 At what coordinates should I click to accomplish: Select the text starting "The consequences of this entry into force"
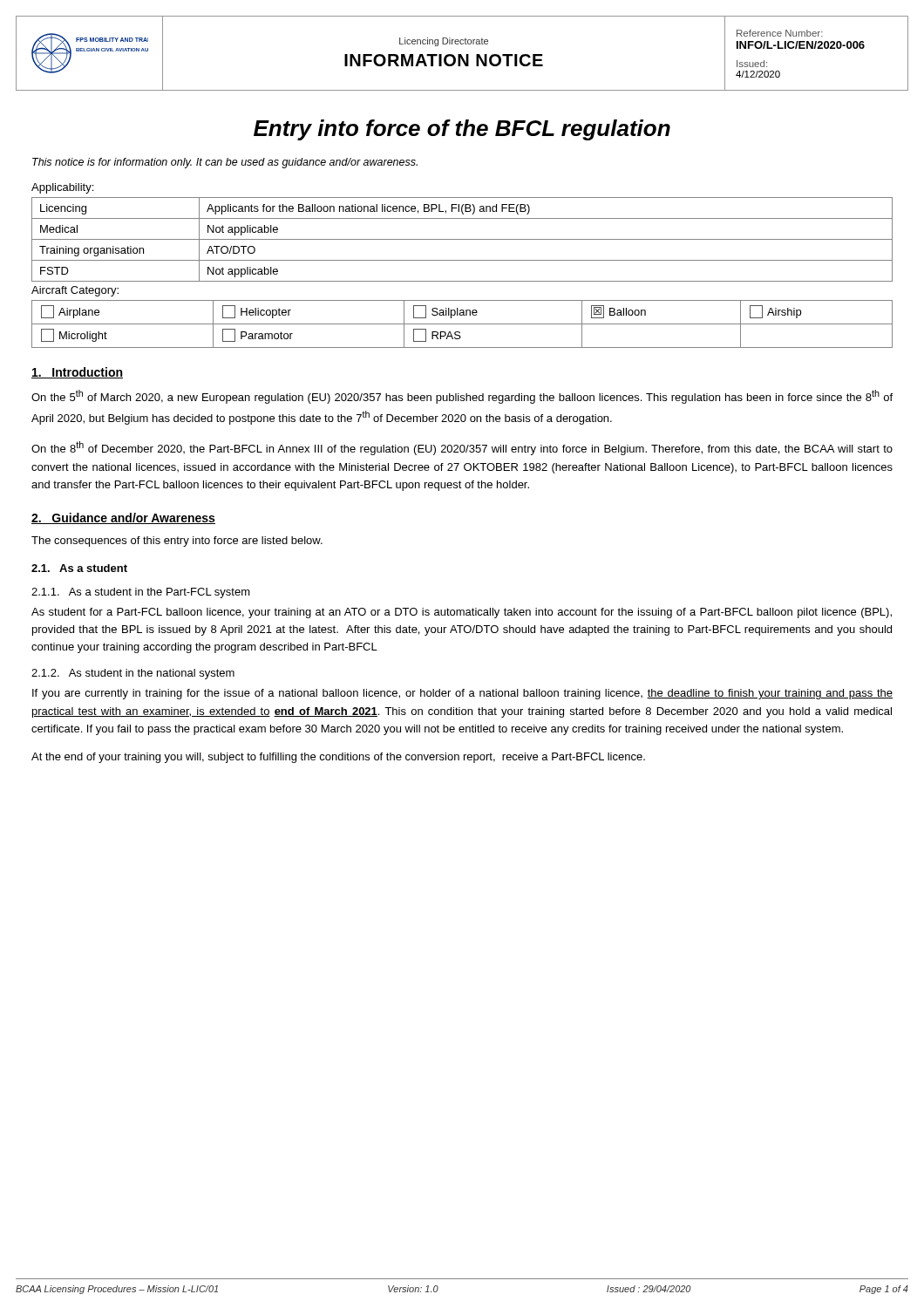(177, 540)
